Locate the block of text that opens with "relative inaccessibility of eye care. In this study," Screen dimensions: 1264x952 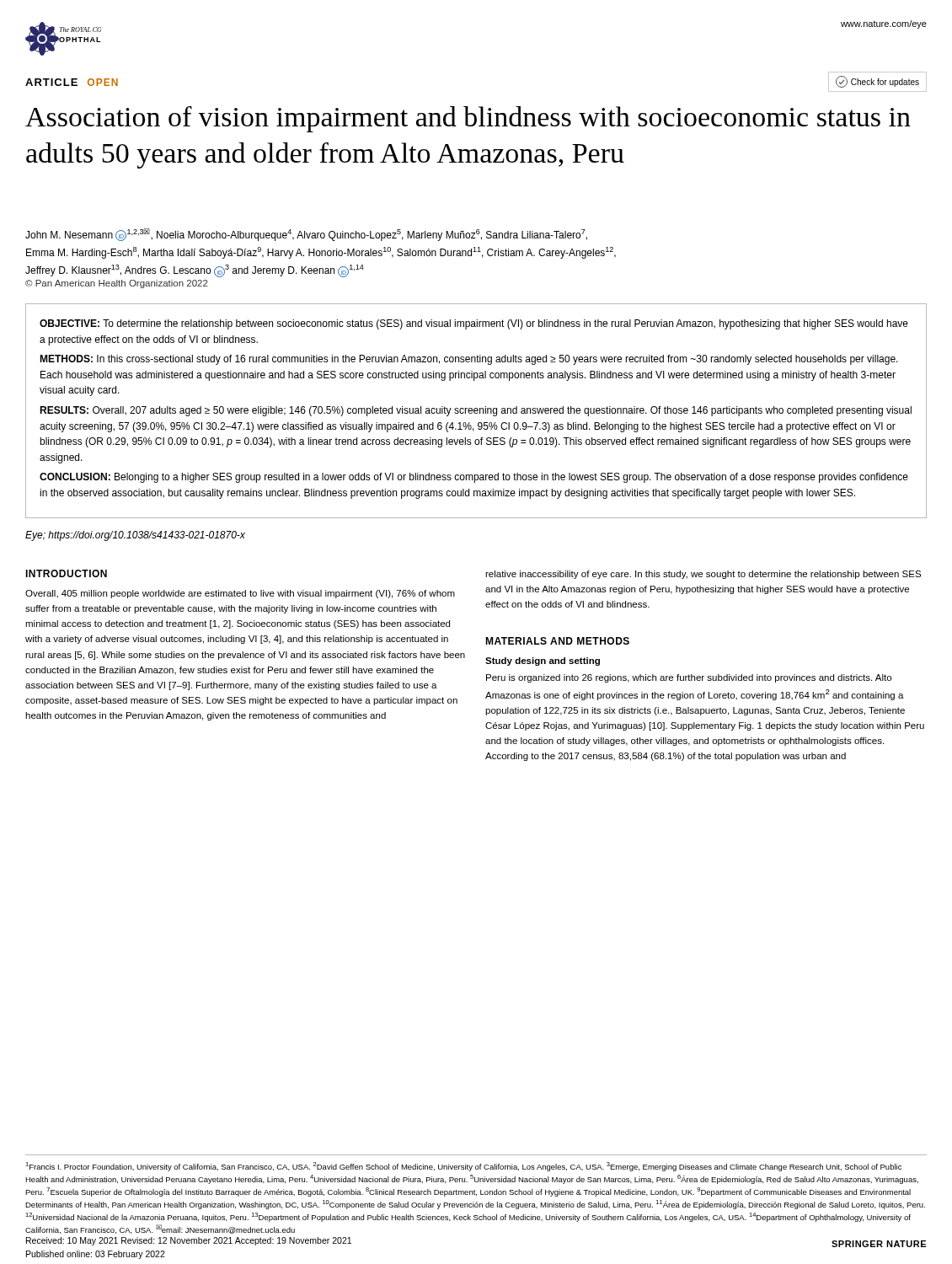point(706,665)
